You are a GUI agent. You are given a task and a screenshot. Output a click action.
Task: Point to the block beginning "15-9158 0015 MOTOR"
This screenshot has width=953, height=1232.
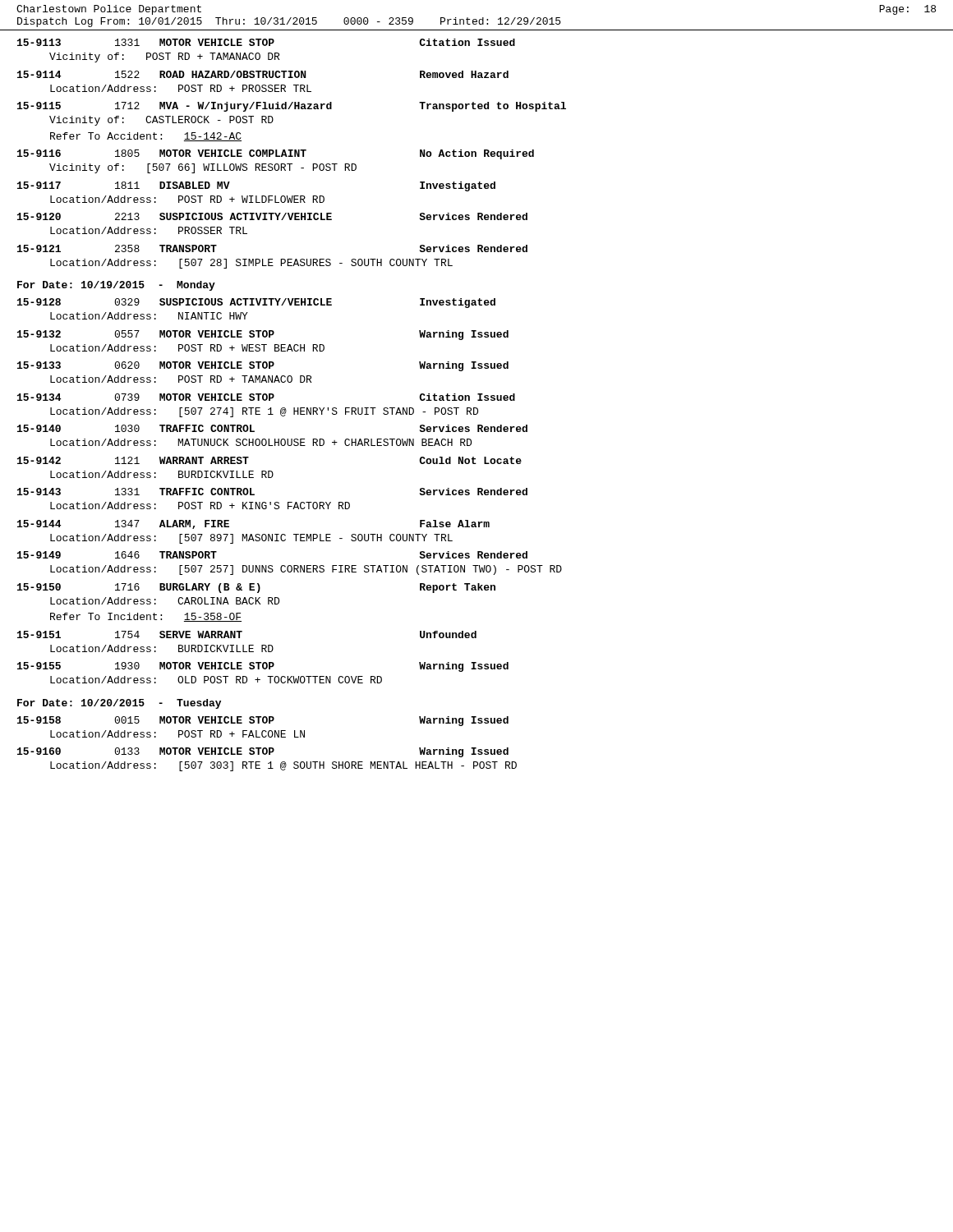pos(476,728)
